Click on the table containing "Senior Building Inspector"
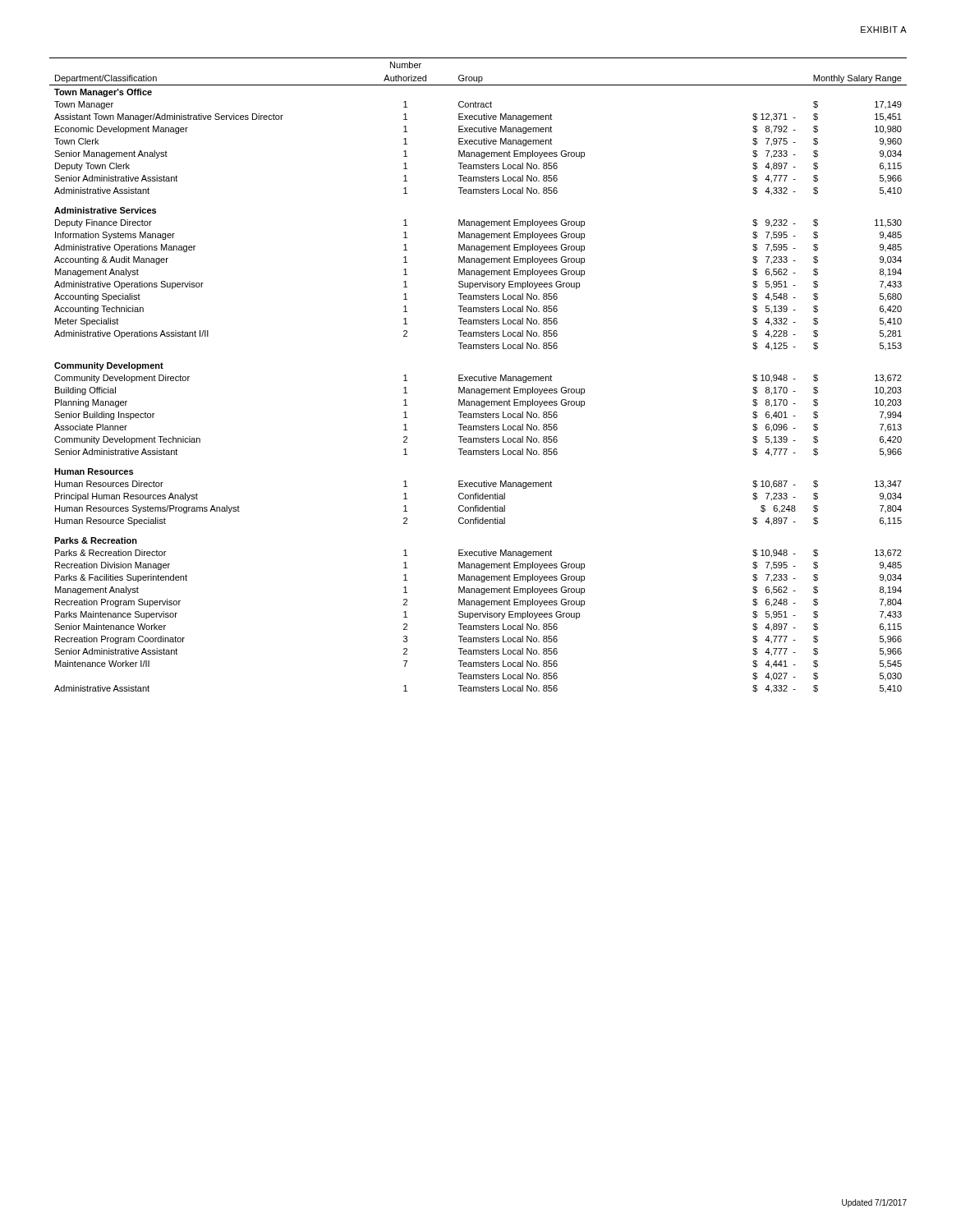Viewport: 956px width, 1232px height. click(478, 376)
